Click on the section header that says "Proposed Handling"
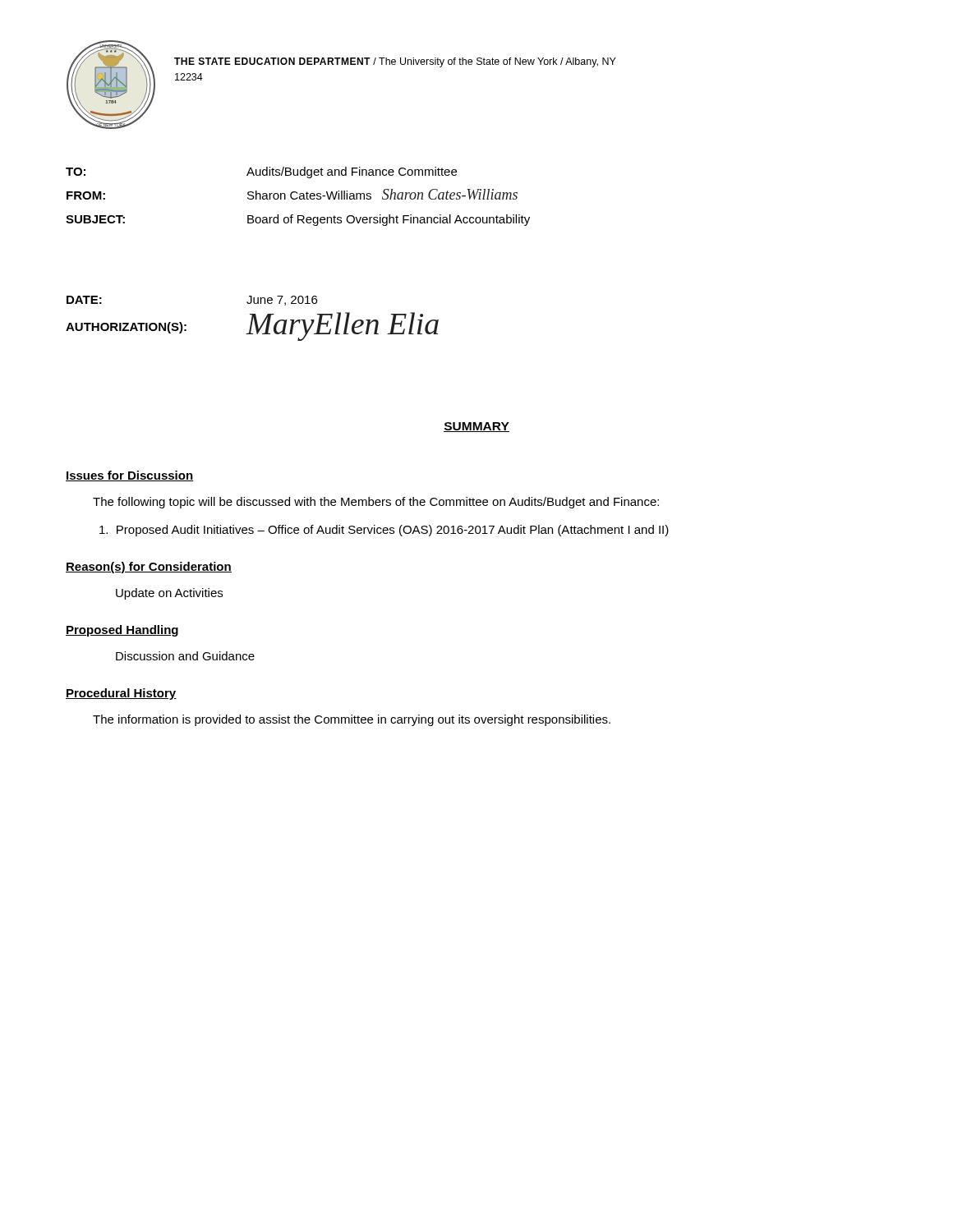Screen dimensions: 1232x953 pos(122,630)
